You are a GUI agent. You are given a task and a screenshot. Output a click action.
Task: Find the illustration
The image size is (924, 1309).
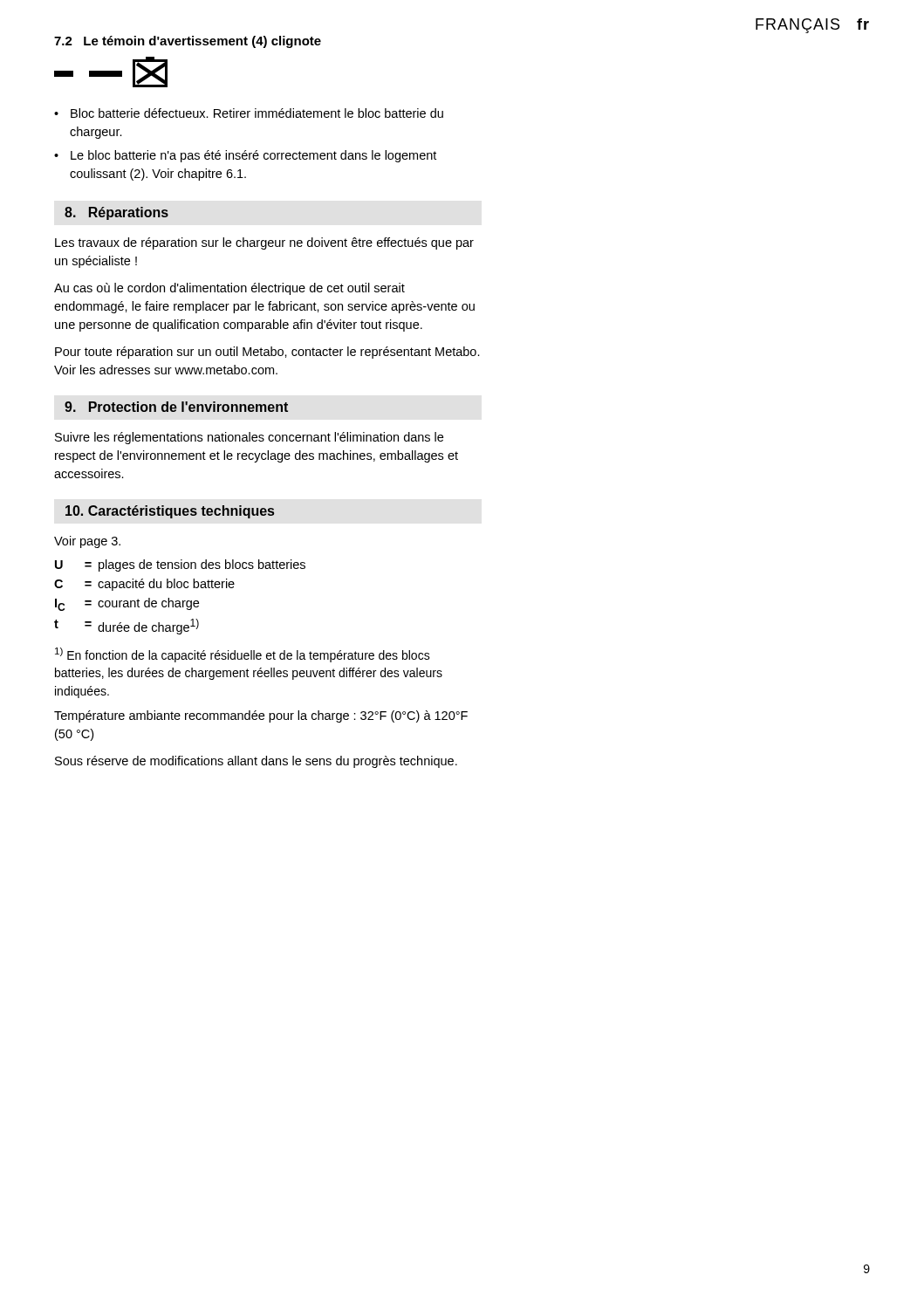click(268, 75)
